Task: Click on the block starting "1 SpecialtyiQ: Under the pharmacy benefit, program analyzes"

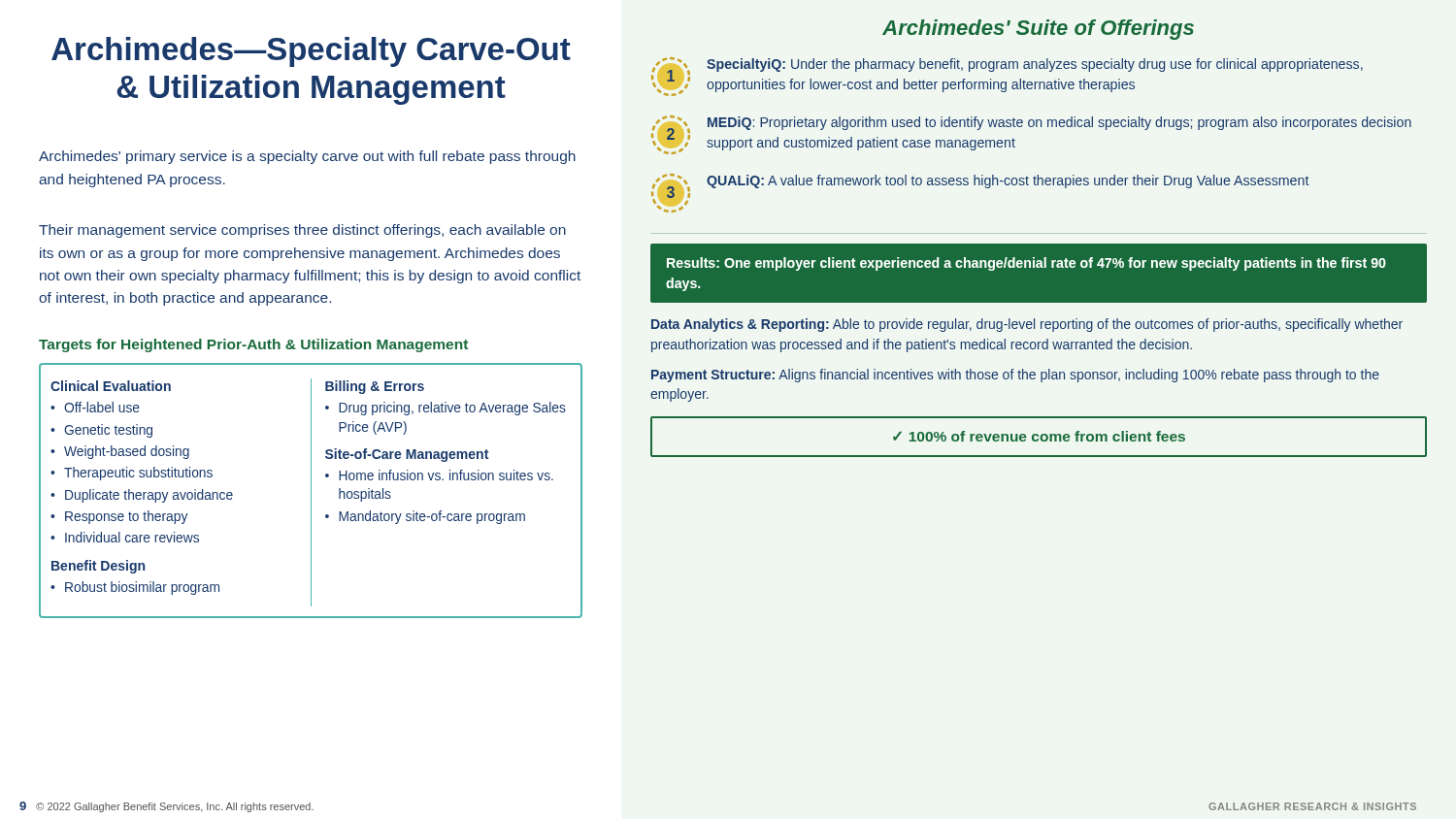Action: click(1039, 78)
